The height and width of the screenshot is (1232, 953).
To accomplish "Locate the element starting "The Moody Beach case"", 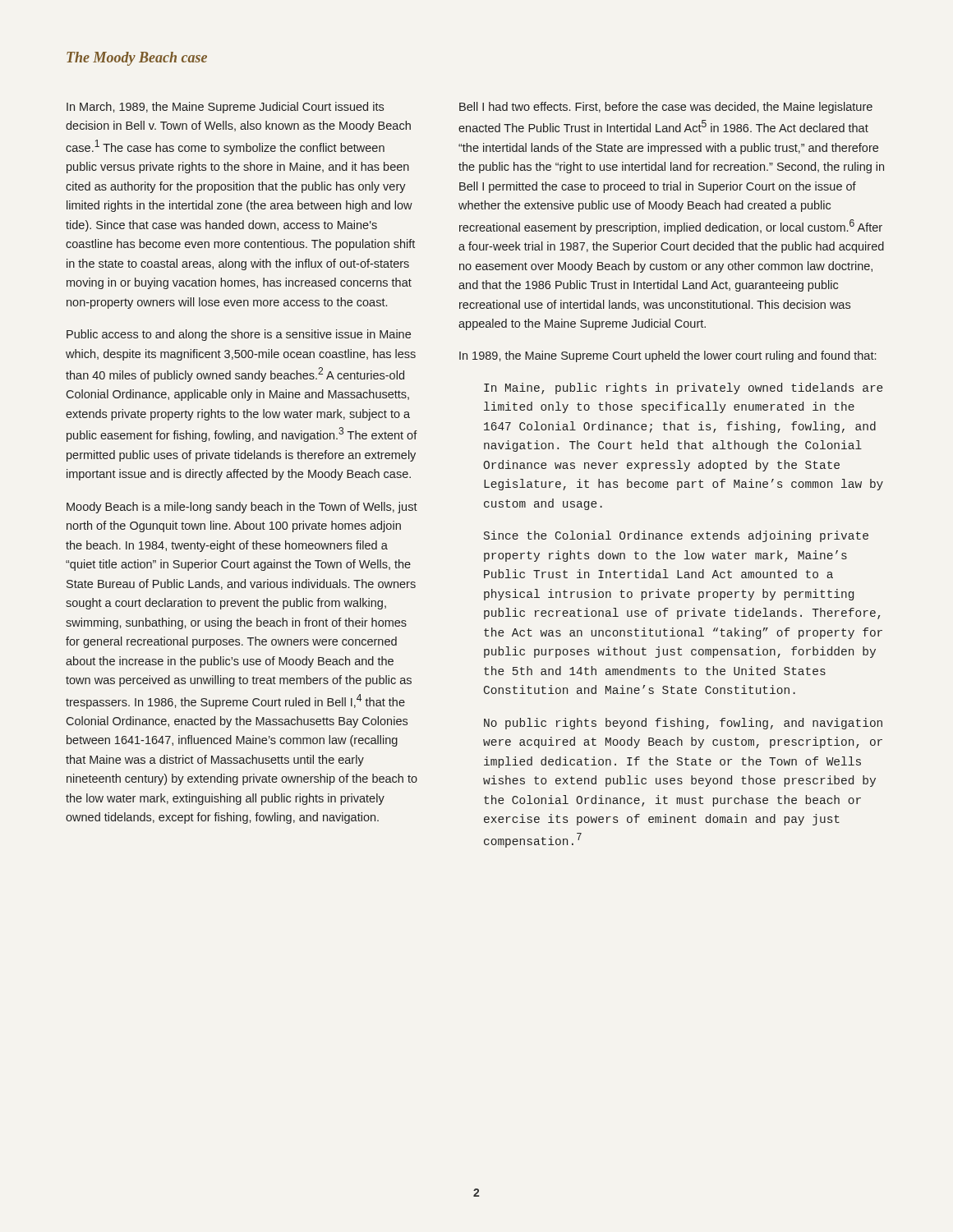I will [x=137, y=57].
